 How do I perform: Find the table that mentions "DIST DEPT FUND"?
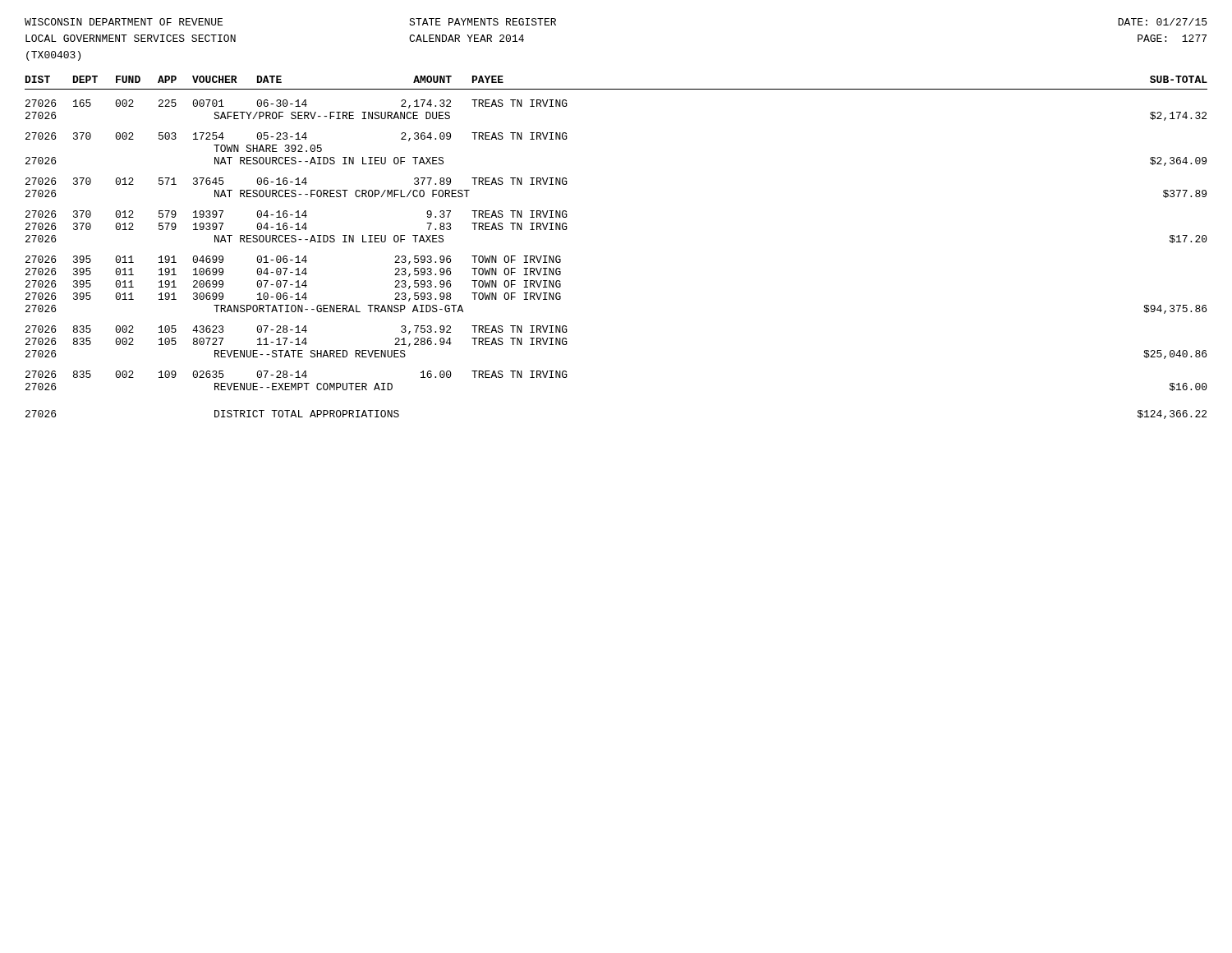point(616,247)
